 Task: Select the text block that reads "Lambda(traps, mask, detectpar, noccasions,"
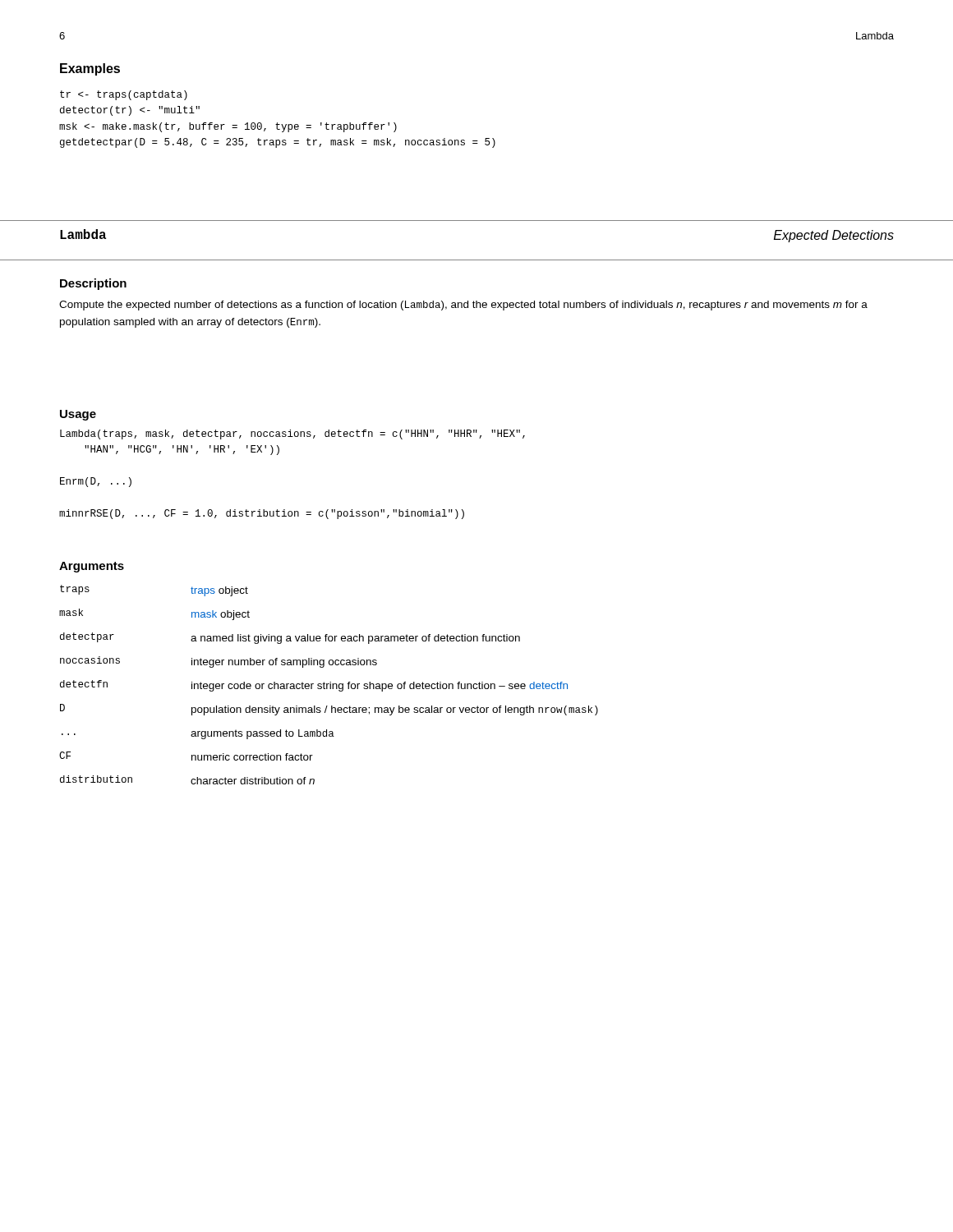click(x=292, y=434)
